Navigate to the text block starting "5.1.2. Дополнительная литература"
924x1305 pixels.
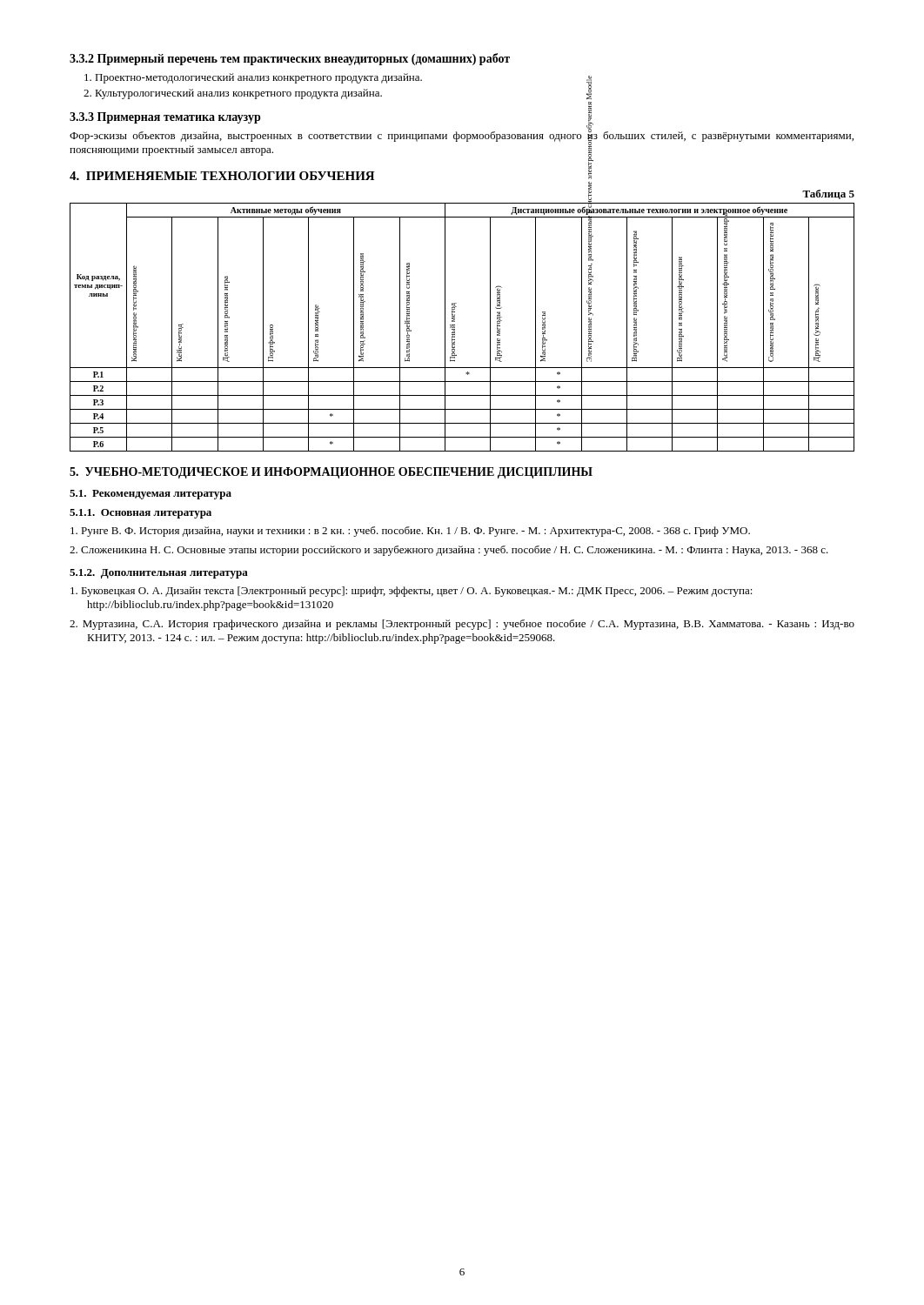click(159, 572)
